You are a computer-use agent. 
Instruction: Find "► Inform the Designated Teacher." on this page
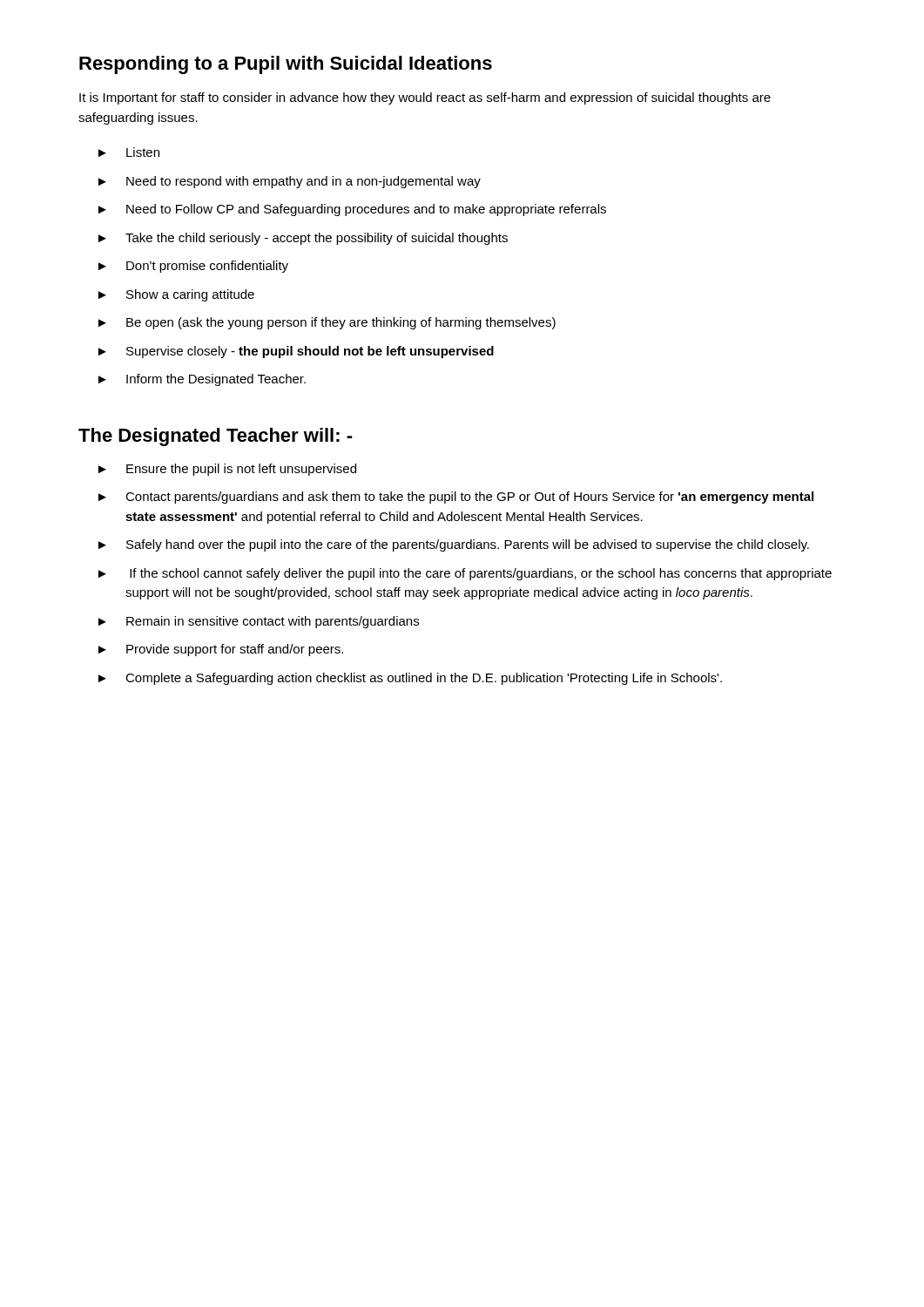tap(202, 380)
